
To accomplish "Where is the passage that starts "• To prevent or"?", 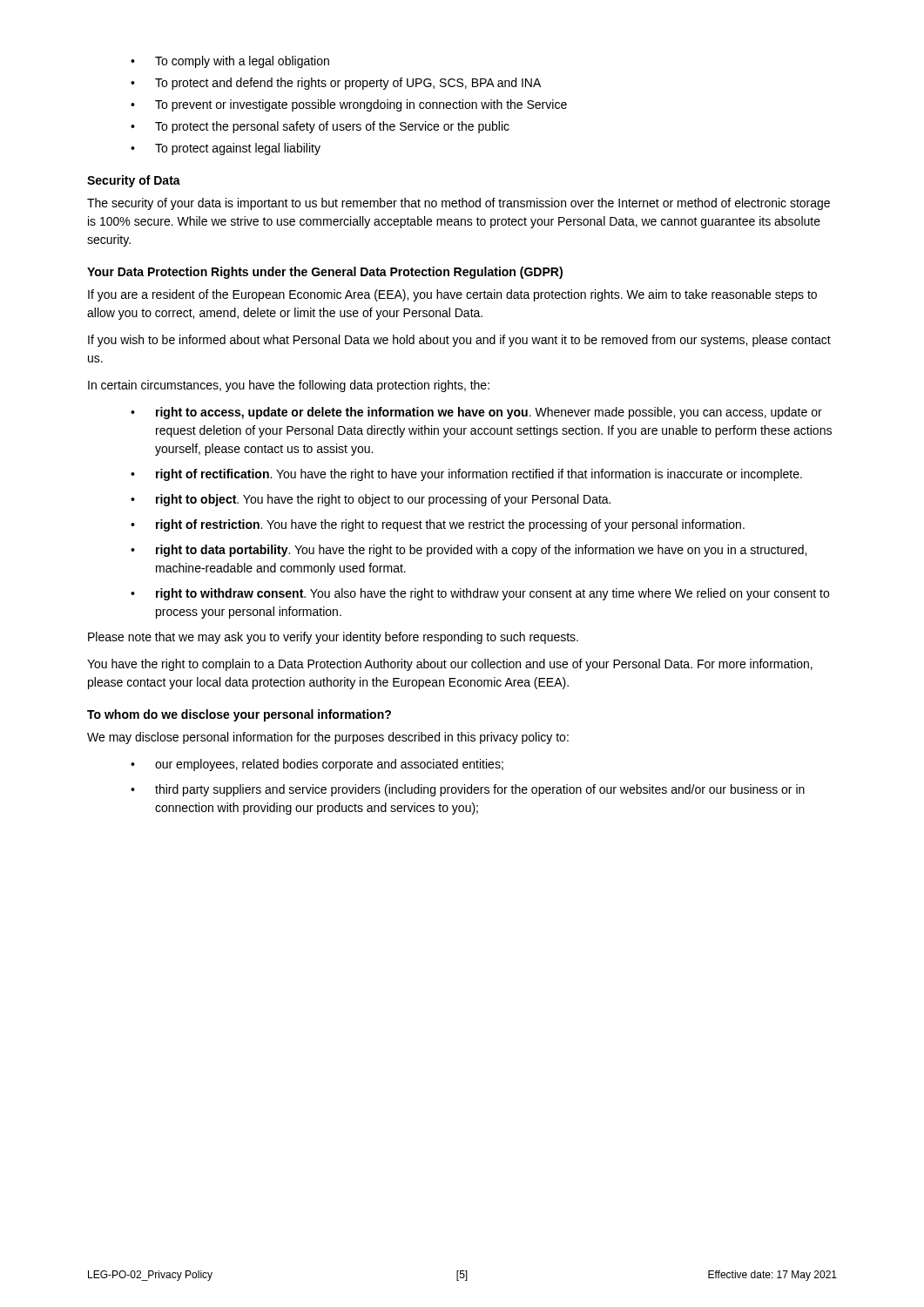I will (484, 105).
